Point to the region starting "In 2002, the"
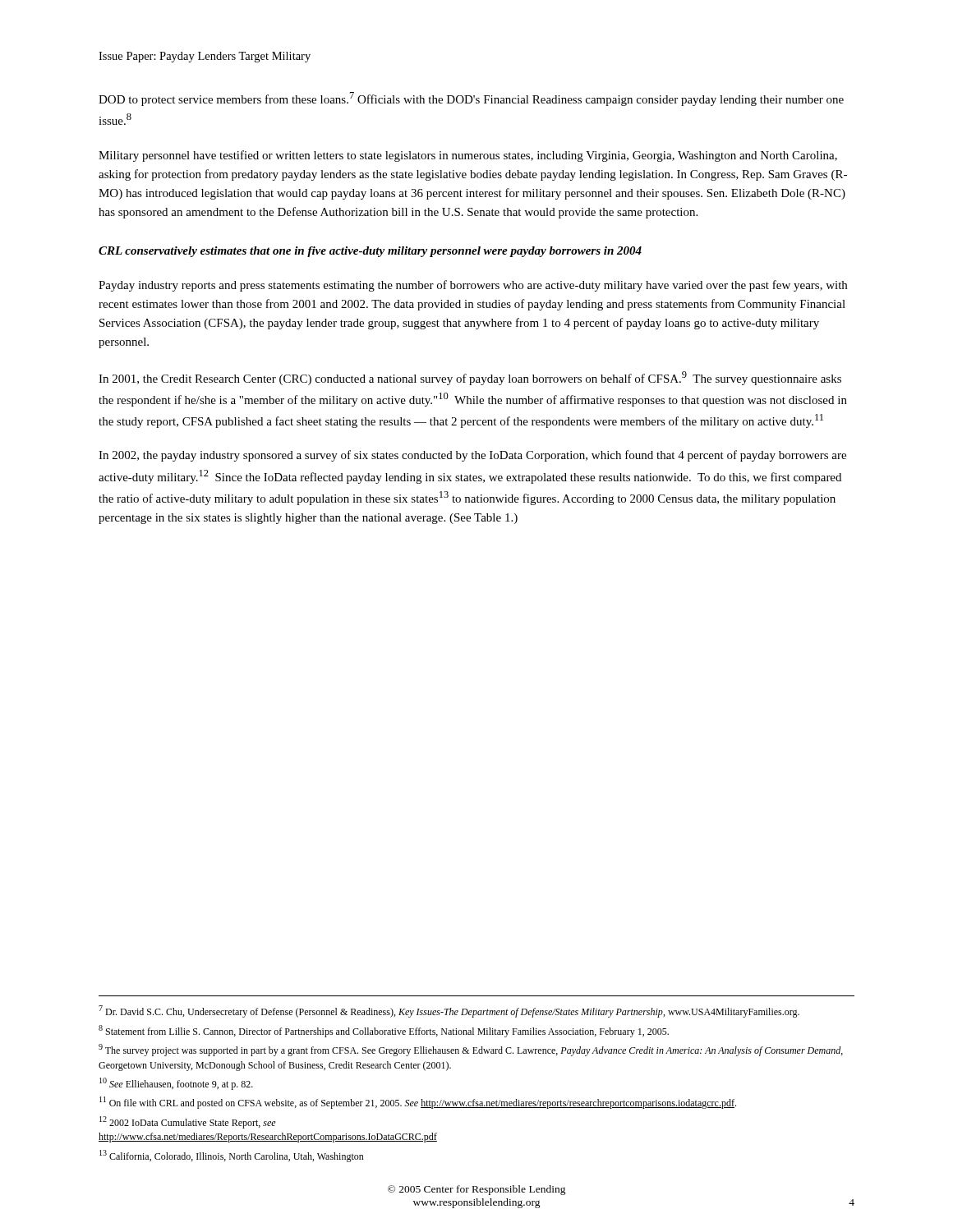This screenshot has height=1232, width=953. 473,486
